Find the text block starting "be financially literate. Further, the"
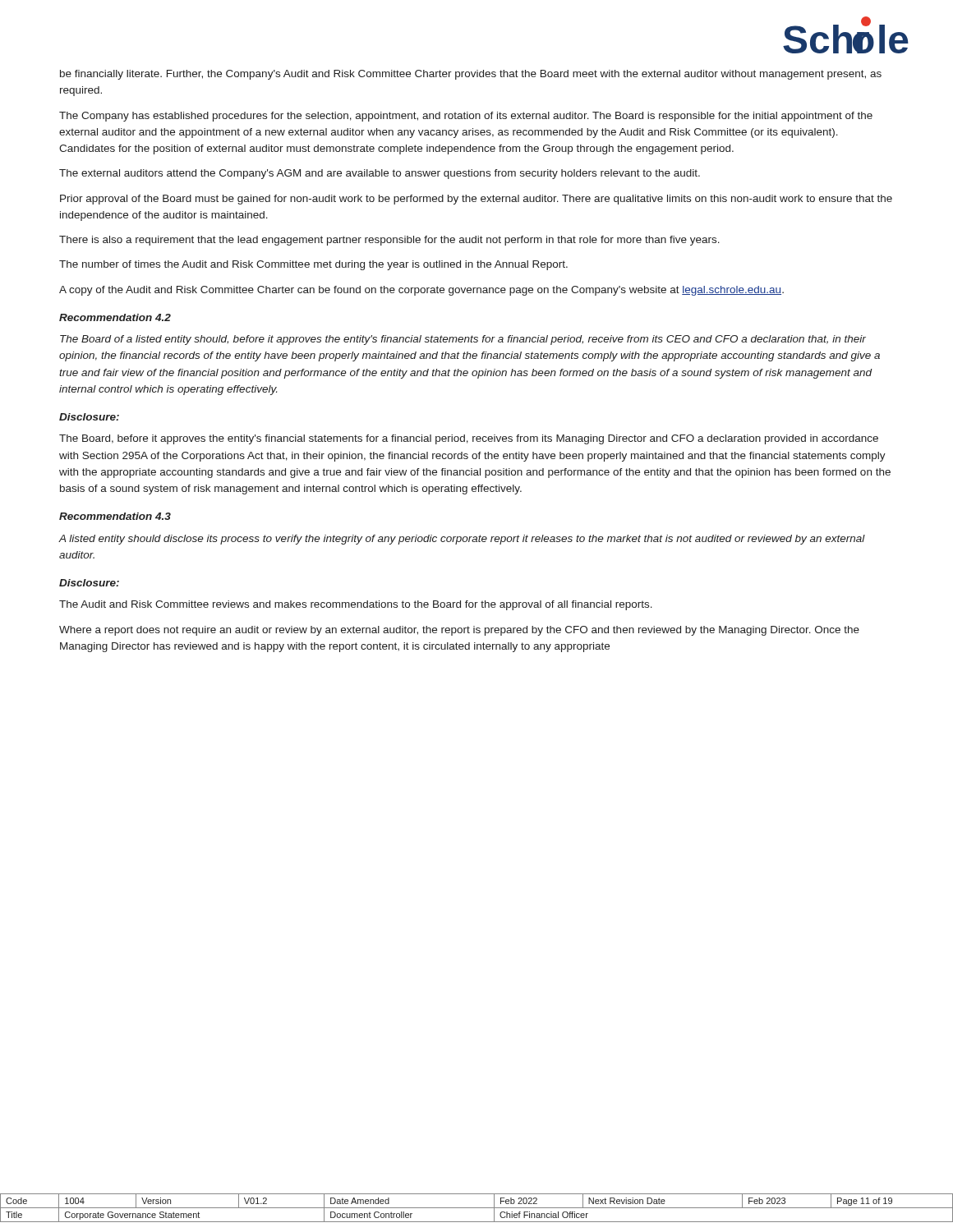Viewport: 953px width, 1232px height. [x=476, y=82]
